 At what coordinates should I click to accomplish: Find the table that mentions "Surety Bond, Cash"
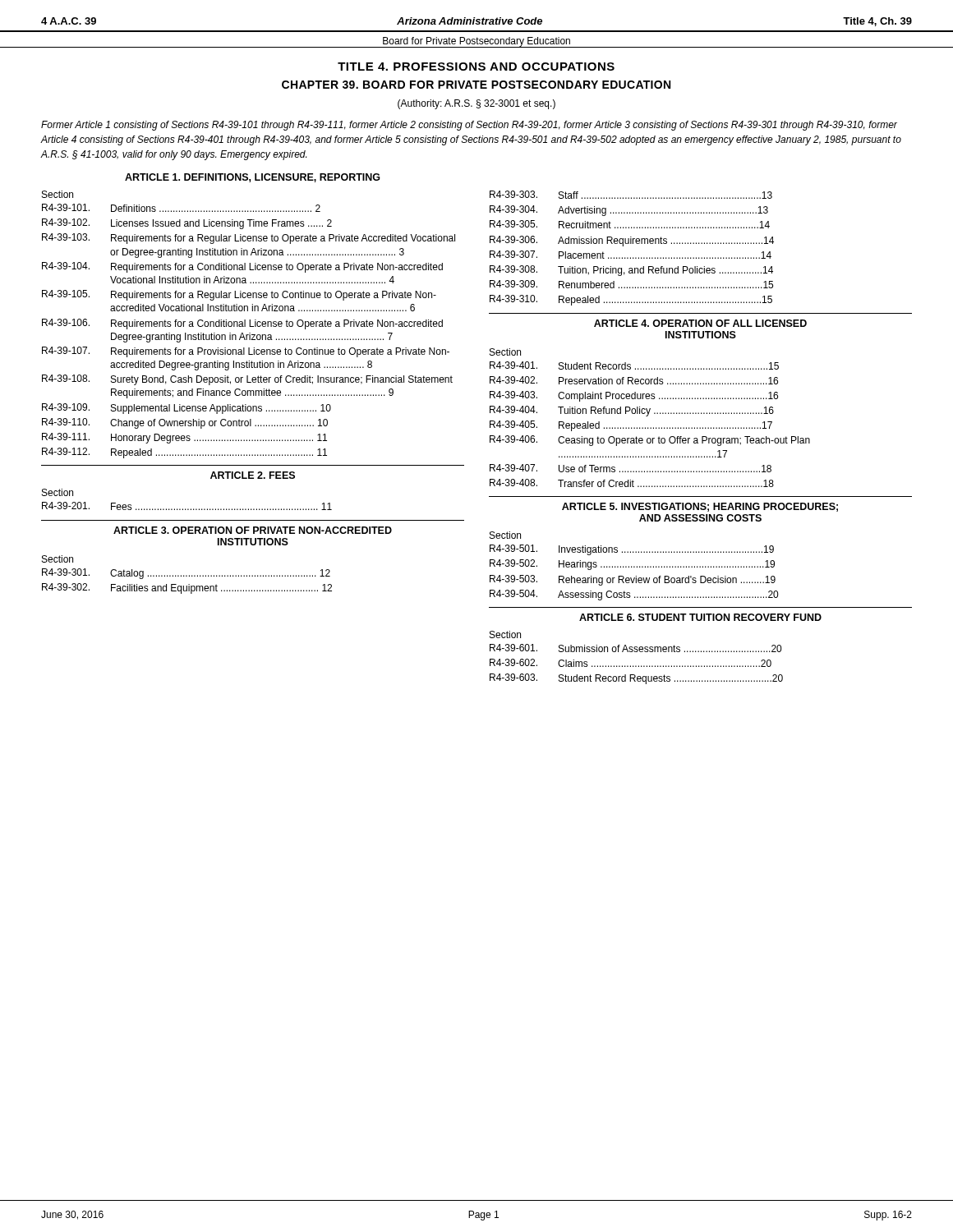(253, 324)
